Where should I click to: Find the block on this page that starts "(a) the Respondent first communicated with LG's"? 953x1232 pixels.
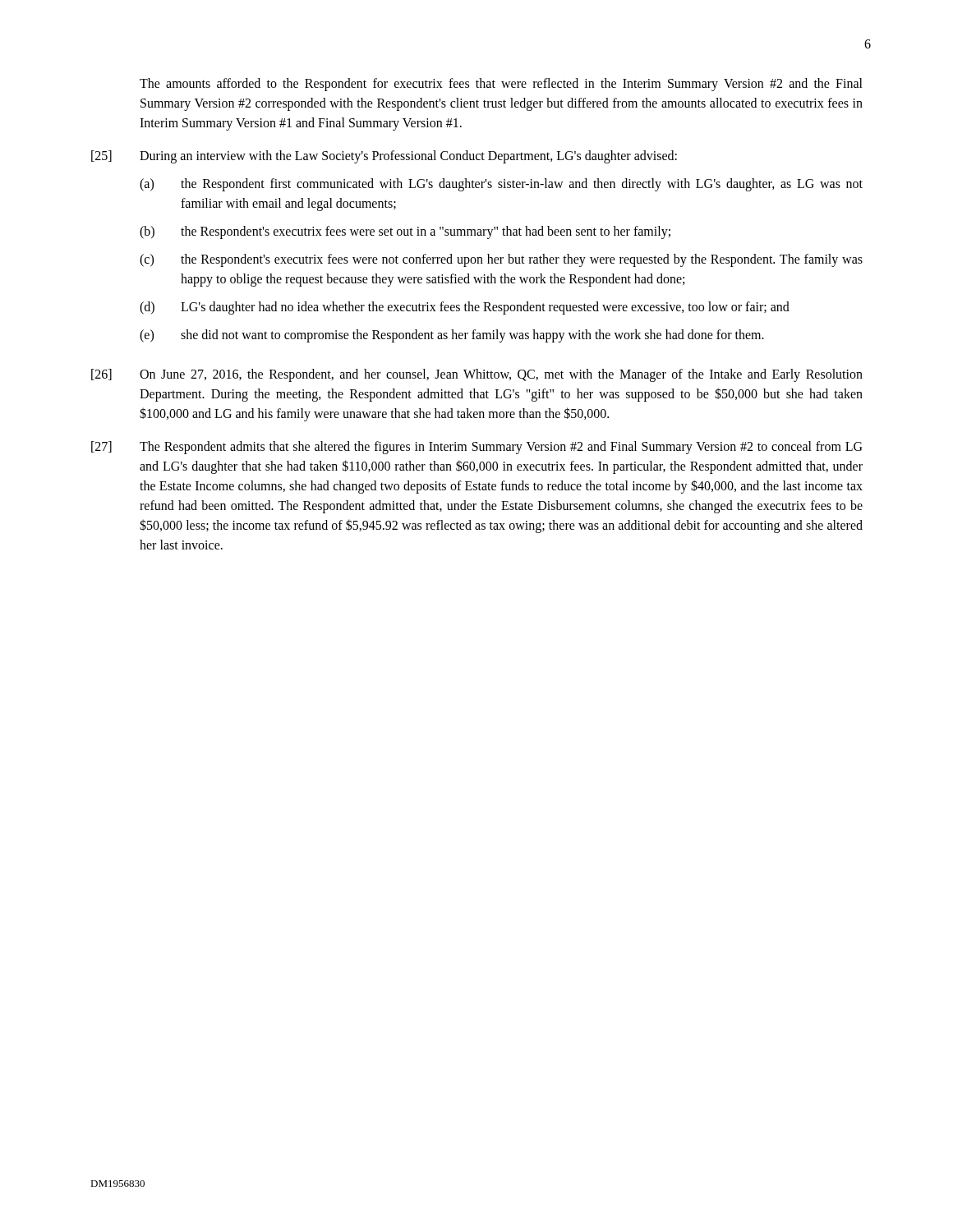coord(501,194)
